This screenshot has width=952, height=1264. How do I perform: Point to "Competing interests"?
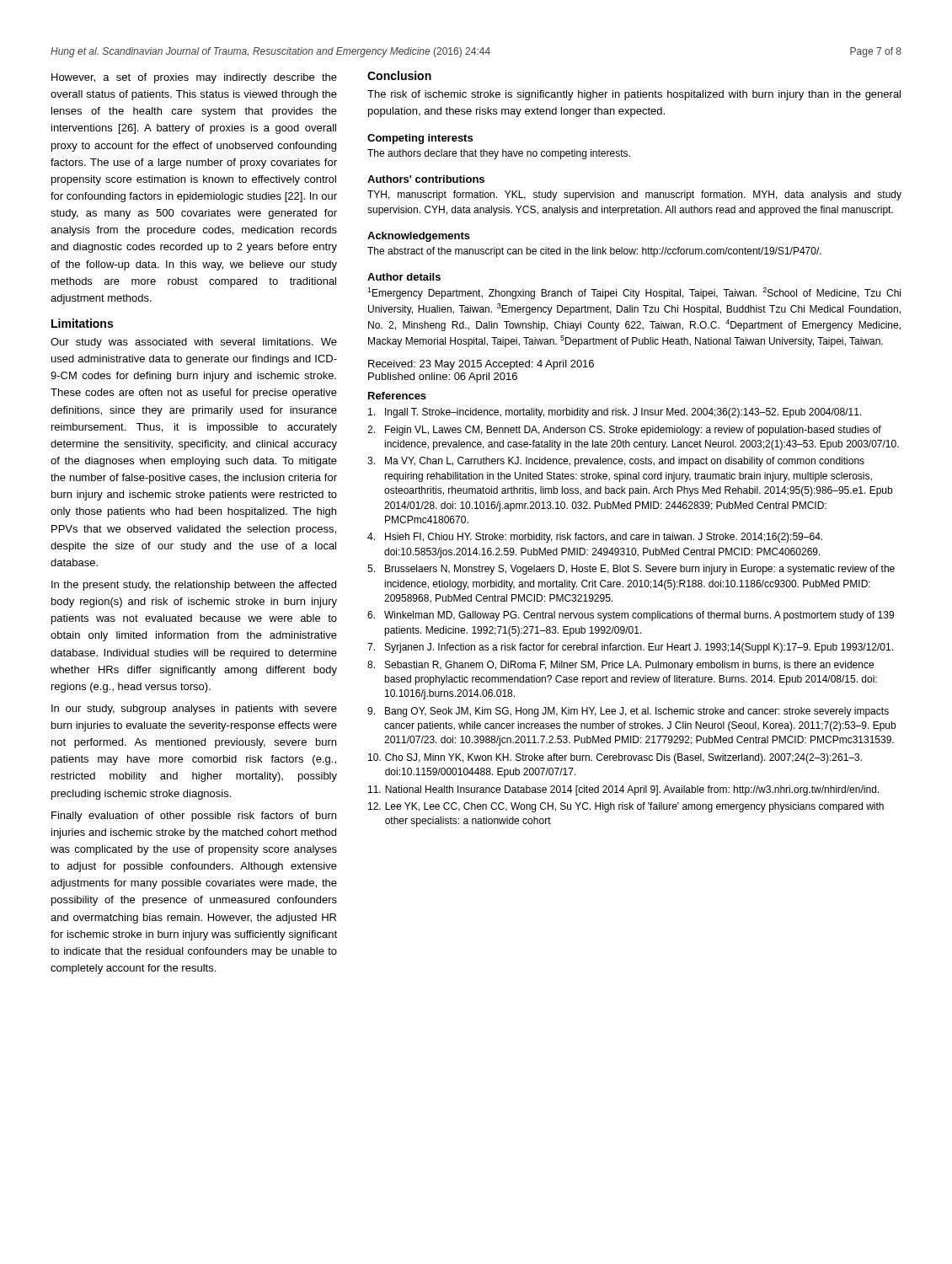420,138
